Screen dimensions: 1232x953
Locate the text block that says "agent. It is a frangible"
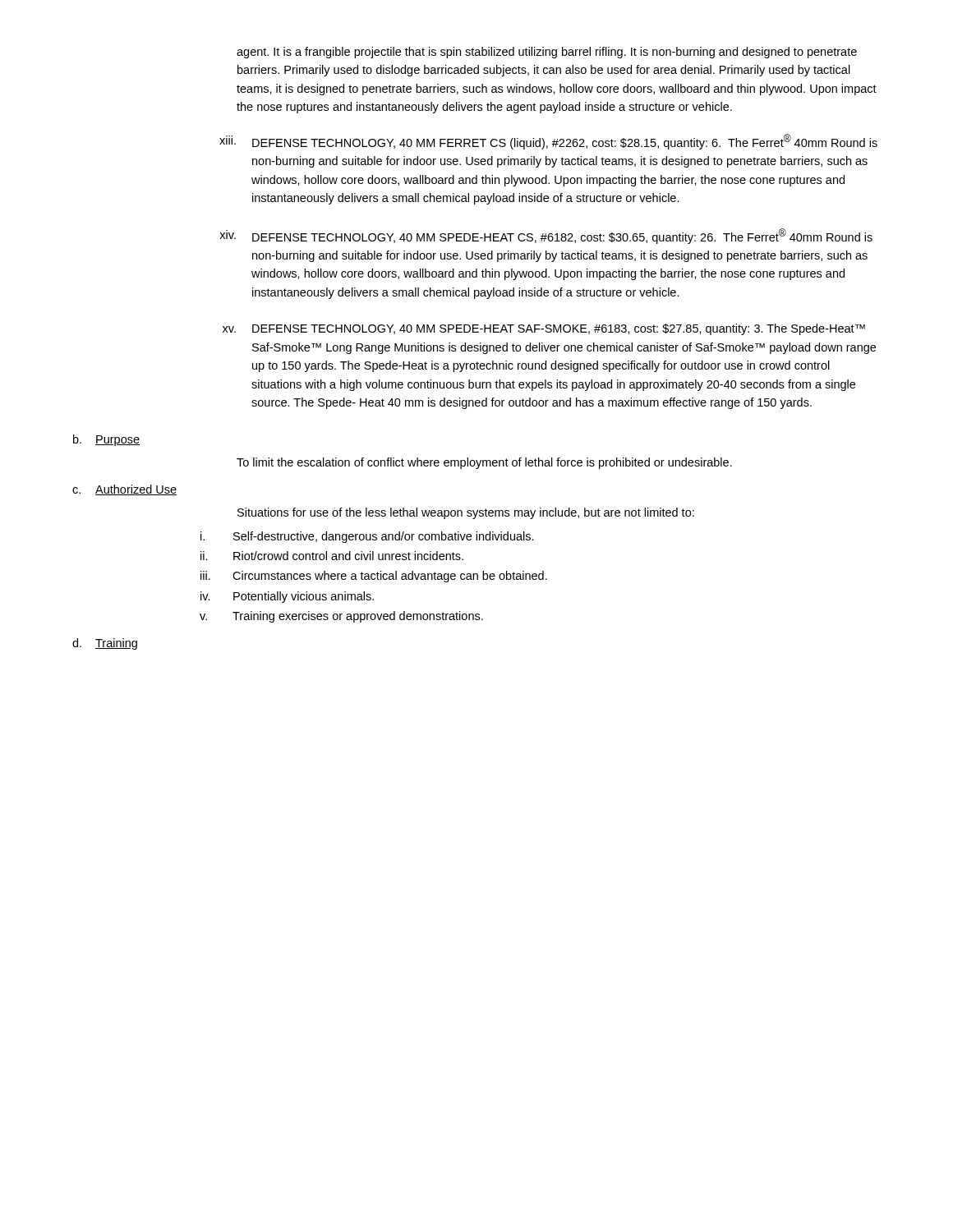click(x=556, y=79)
